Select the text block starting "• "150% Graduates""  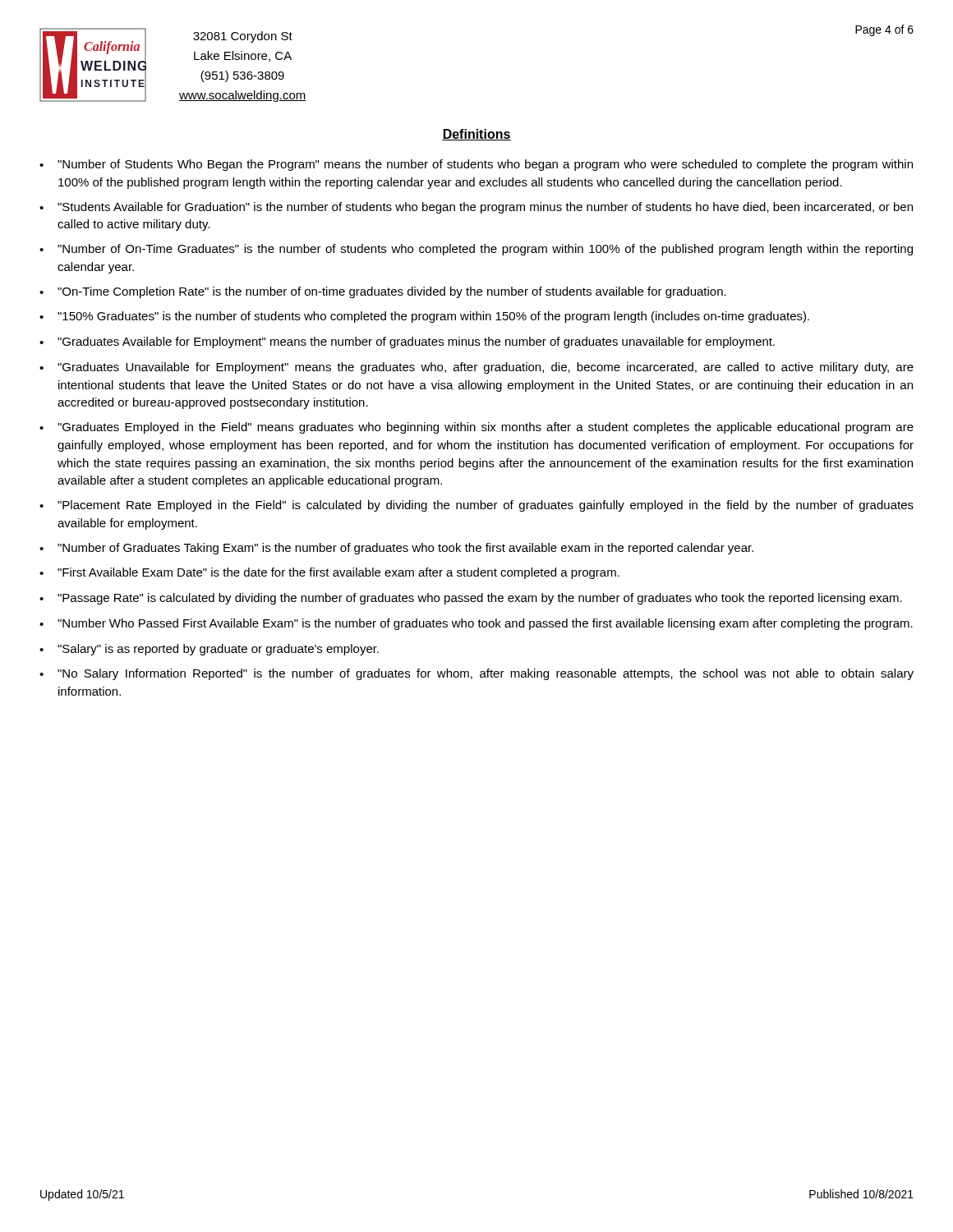(476, 317)
